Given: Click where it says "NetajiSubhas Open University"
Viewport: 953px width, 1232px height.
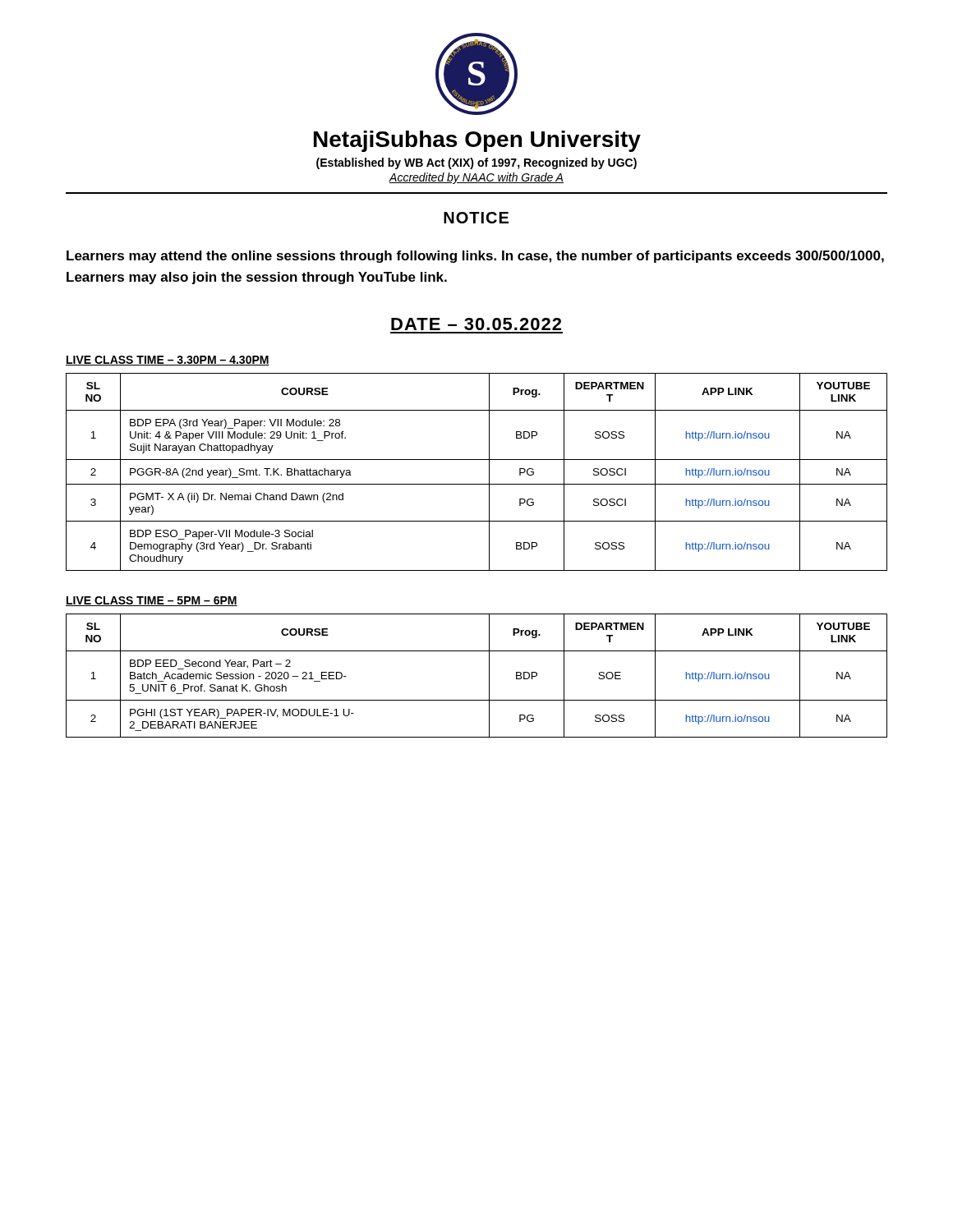Looking at the screenshot, I should (x=476, y=139).
